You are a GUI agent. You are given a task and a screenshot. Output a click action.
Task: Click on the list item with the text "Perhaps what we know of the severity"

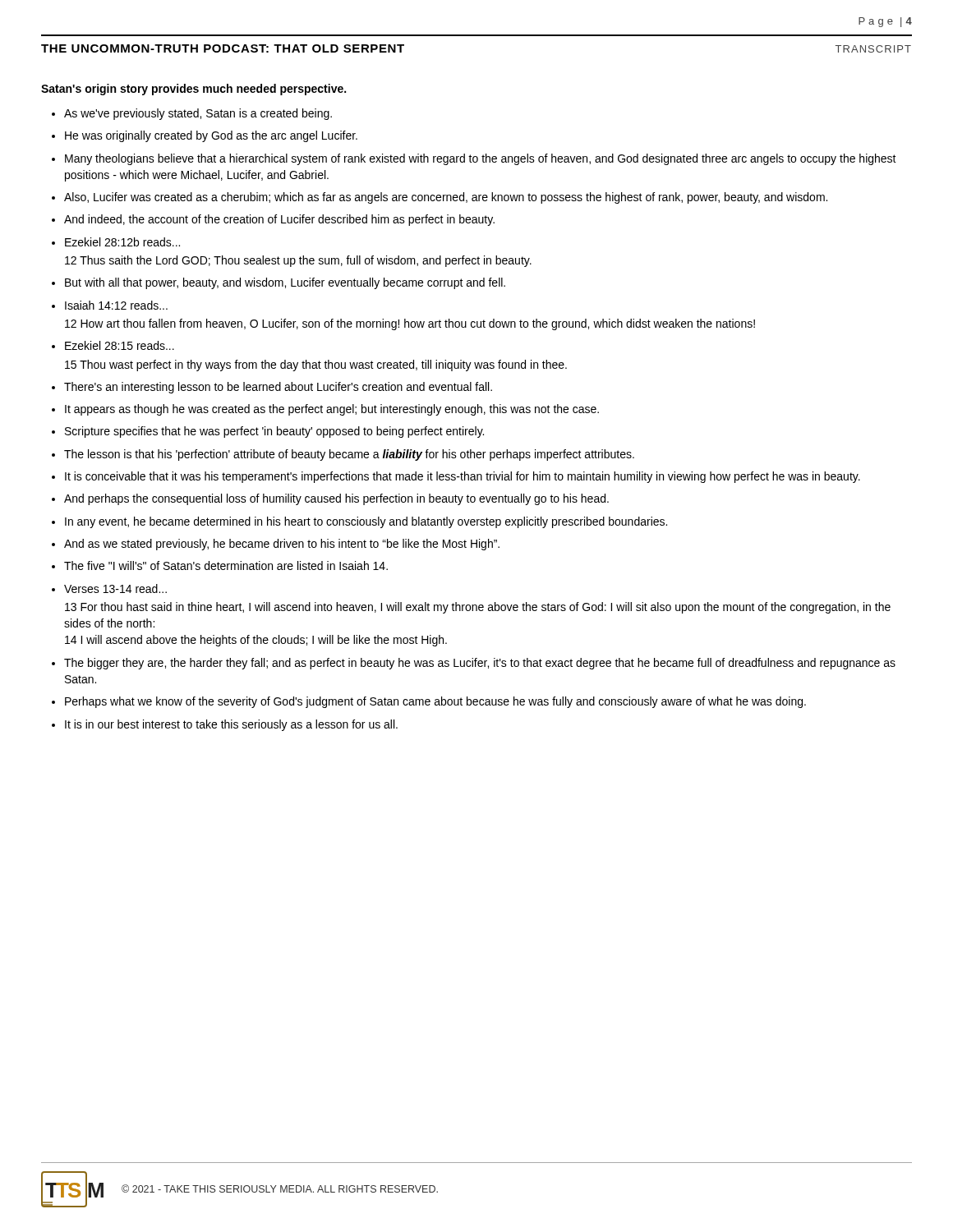coord(435,702)
